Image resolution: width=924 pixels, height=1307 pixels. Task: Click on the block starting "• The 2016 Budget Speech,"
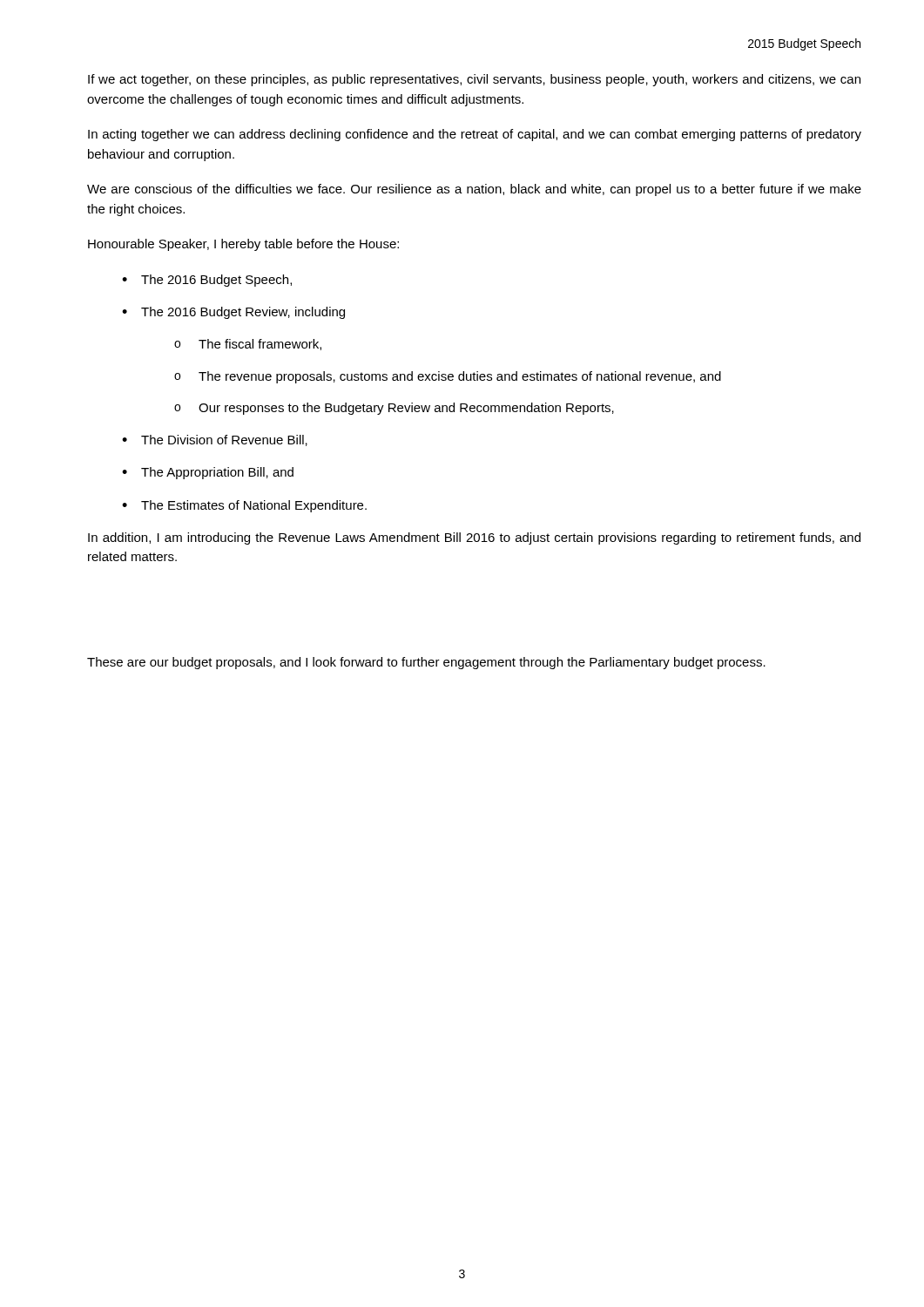click(x=207, y=280)
